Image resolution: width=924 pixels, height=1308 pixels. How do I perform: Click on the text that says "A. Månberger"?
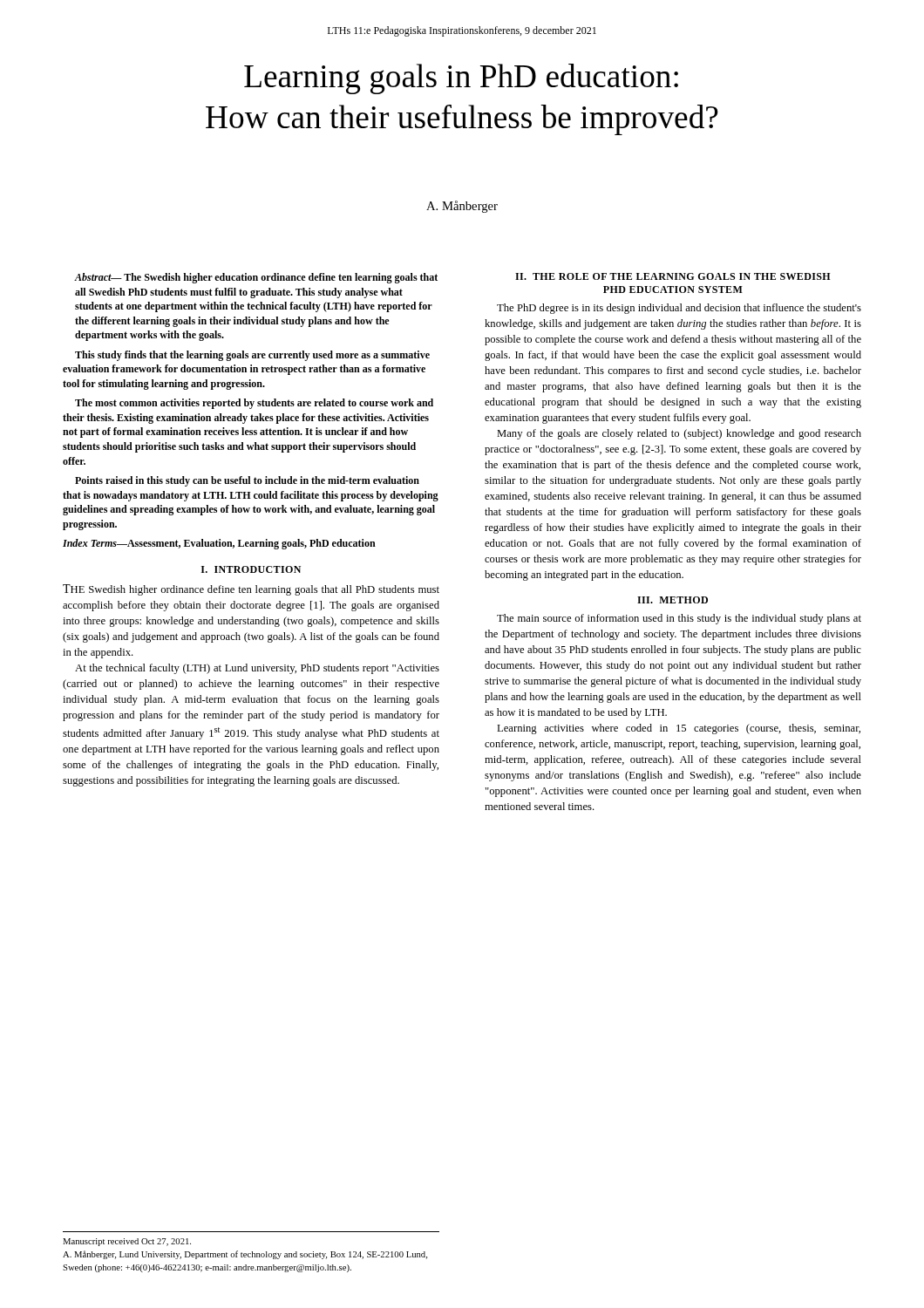tap(462, 206)
